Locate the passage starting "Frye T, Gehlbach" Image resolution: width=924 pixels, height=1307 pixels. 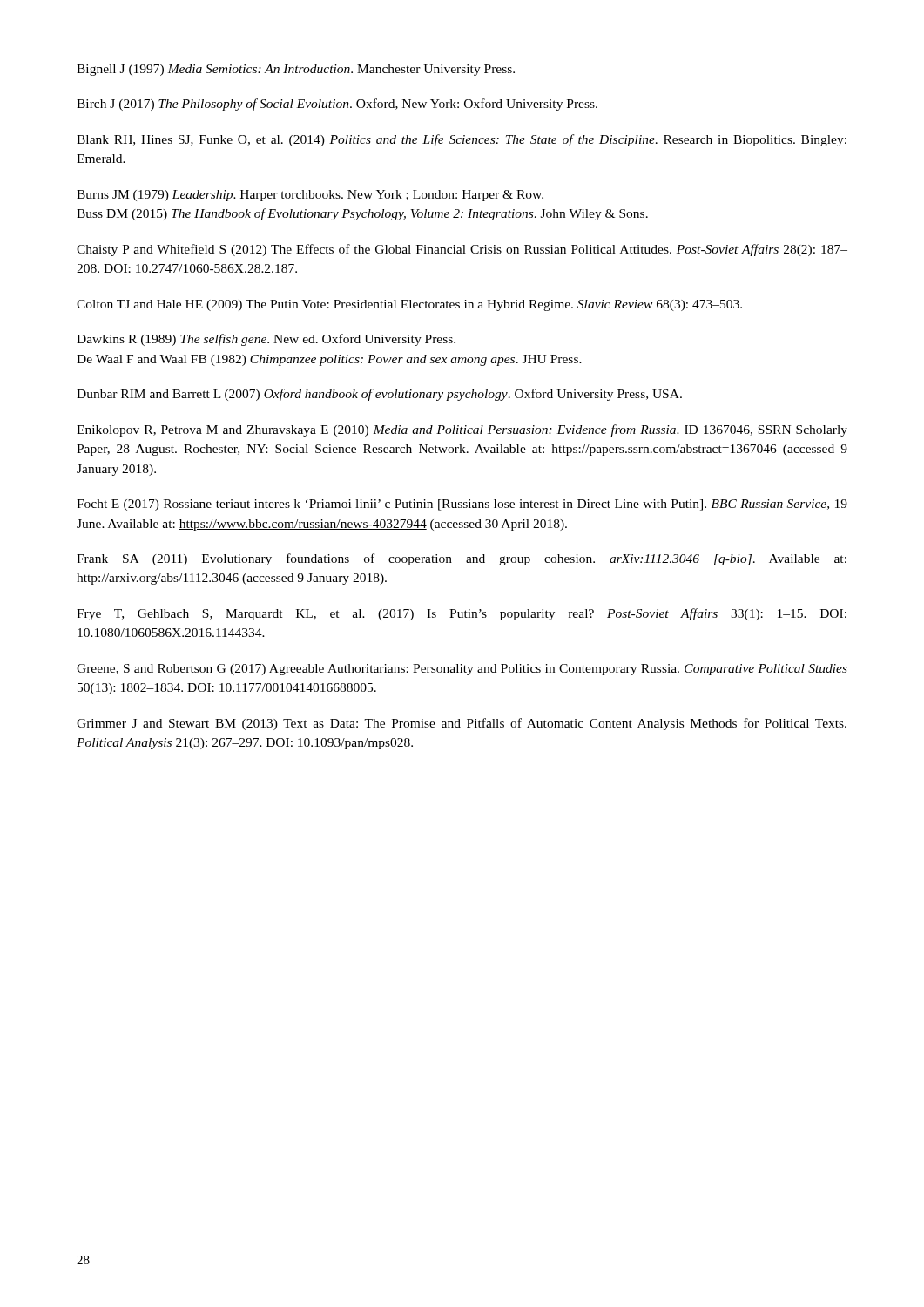click(x=462, y=623)
